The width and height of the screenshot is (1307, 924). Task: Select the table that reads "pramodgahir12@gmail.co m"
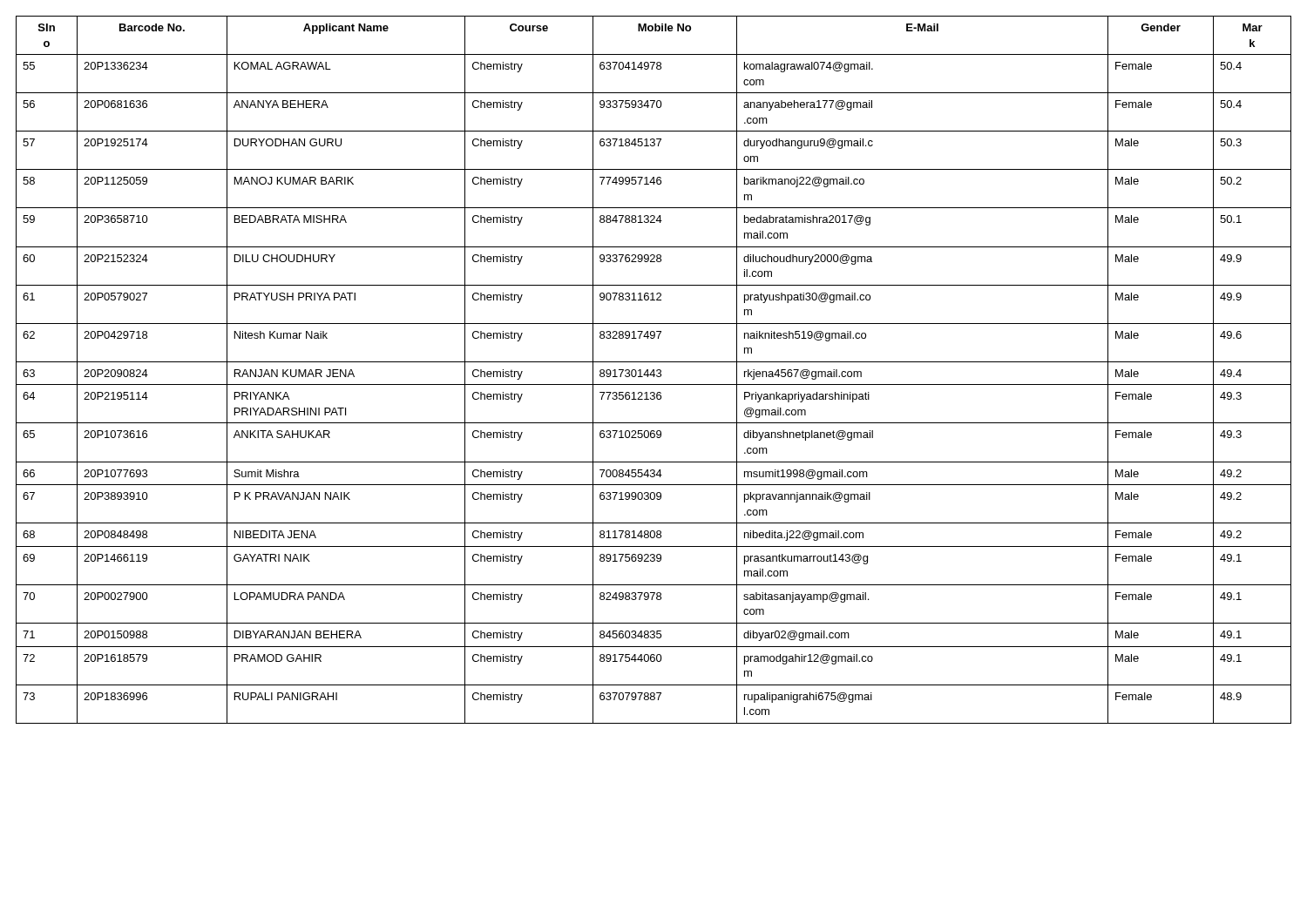pyautogui.click(x=654, y=370)
